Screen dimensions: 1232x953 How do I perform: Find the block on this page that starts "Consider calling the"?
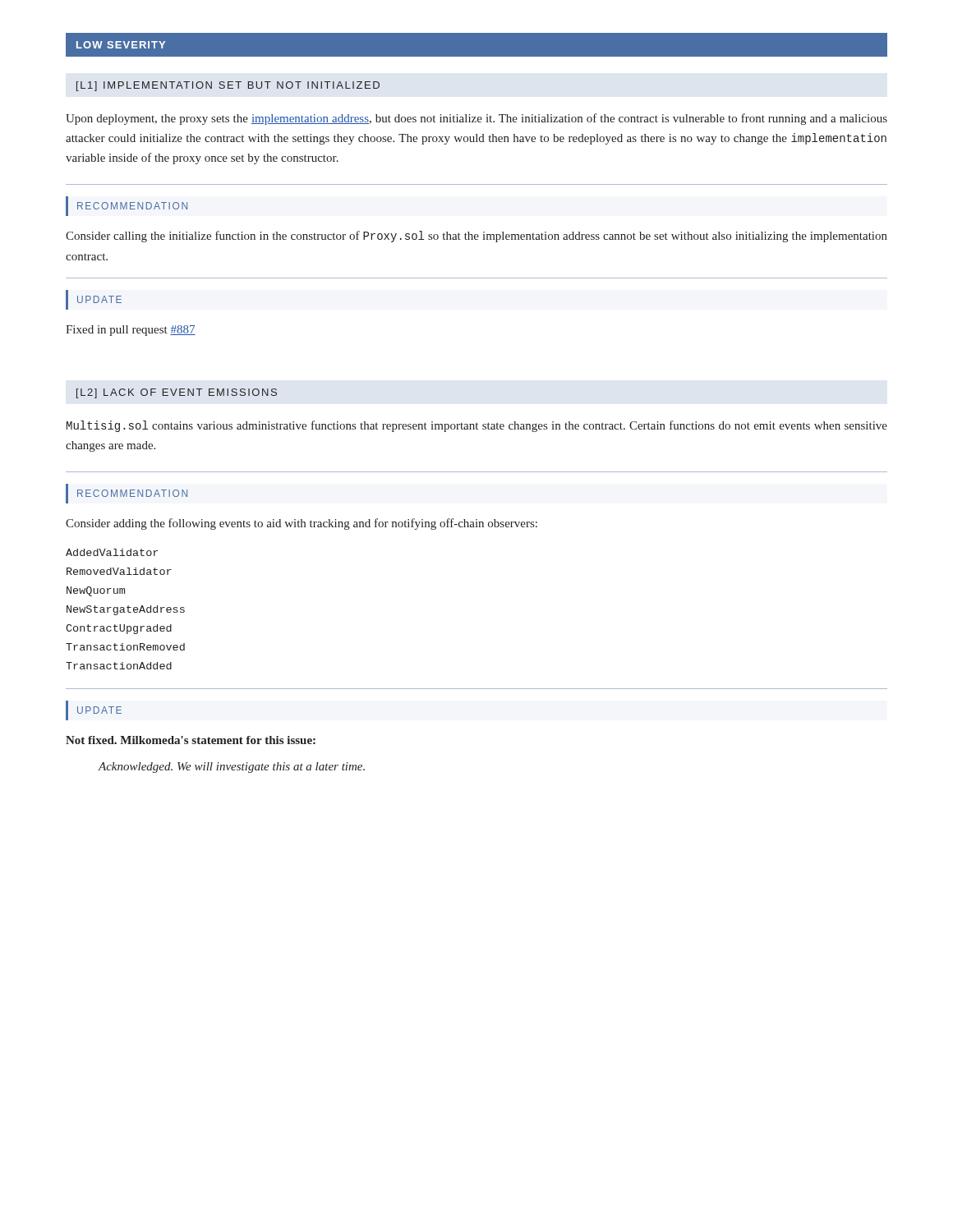(x=476, y=246)
